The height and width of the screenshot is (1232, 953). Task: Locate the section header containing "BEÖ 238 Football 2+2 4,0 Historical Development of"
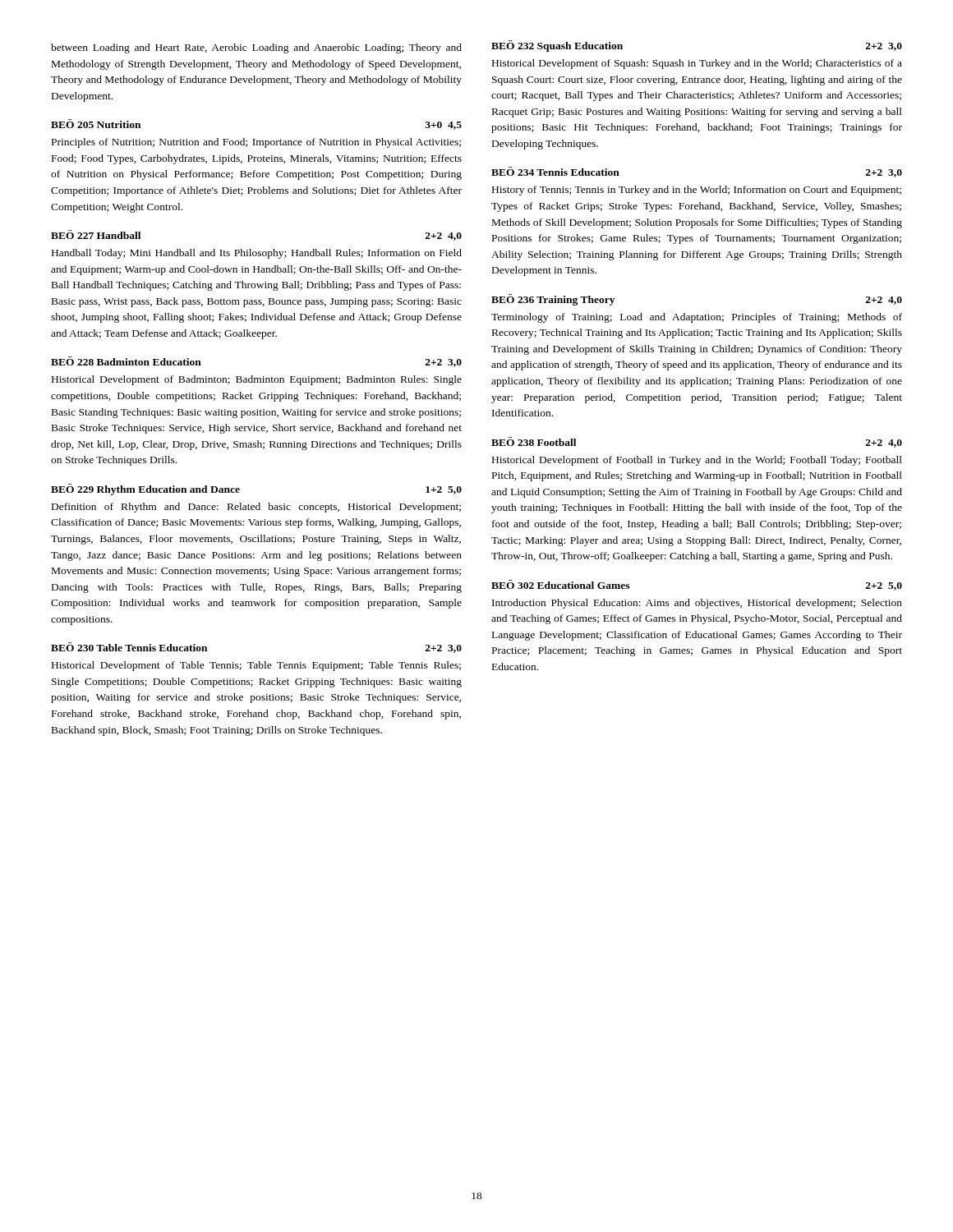(x=697, y=500)
